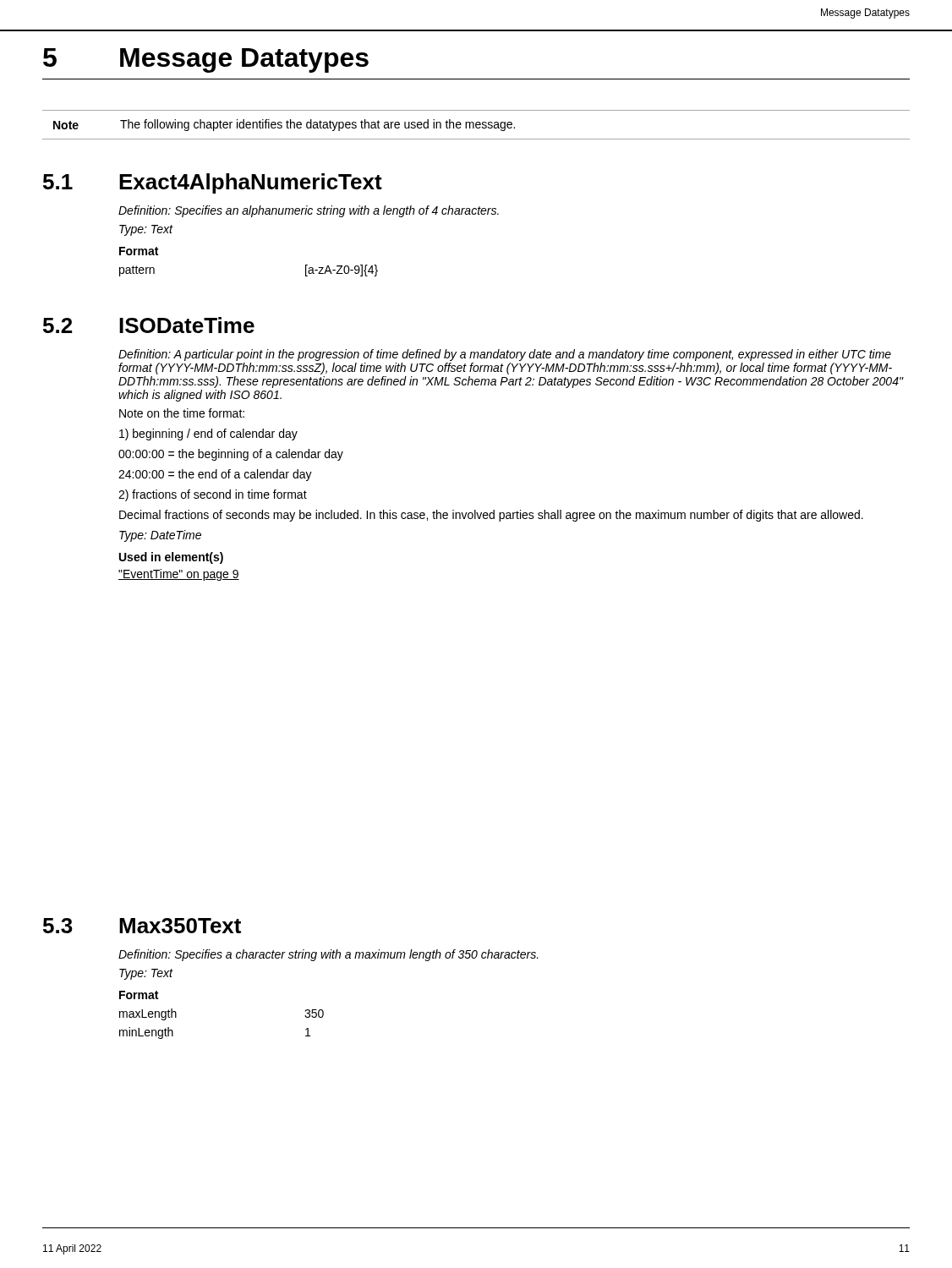Find the block on this page that starts "Note The following chapter identifies the"
Image resolution: width=952 pixels, height=1268 pixels.
tap(284, 125)
